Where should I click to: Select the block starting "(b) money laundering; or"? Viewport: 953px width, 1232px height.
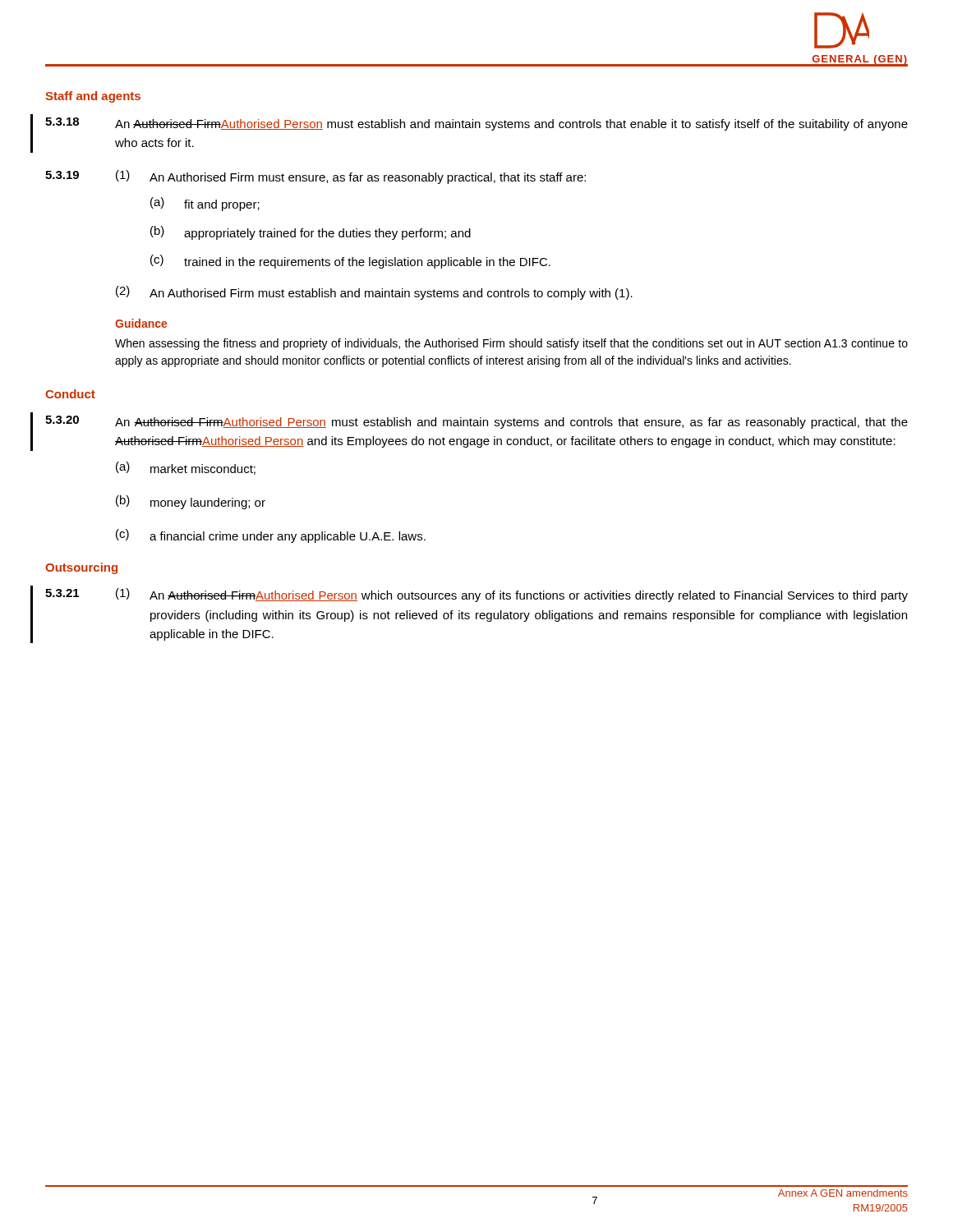click(191, 502)
